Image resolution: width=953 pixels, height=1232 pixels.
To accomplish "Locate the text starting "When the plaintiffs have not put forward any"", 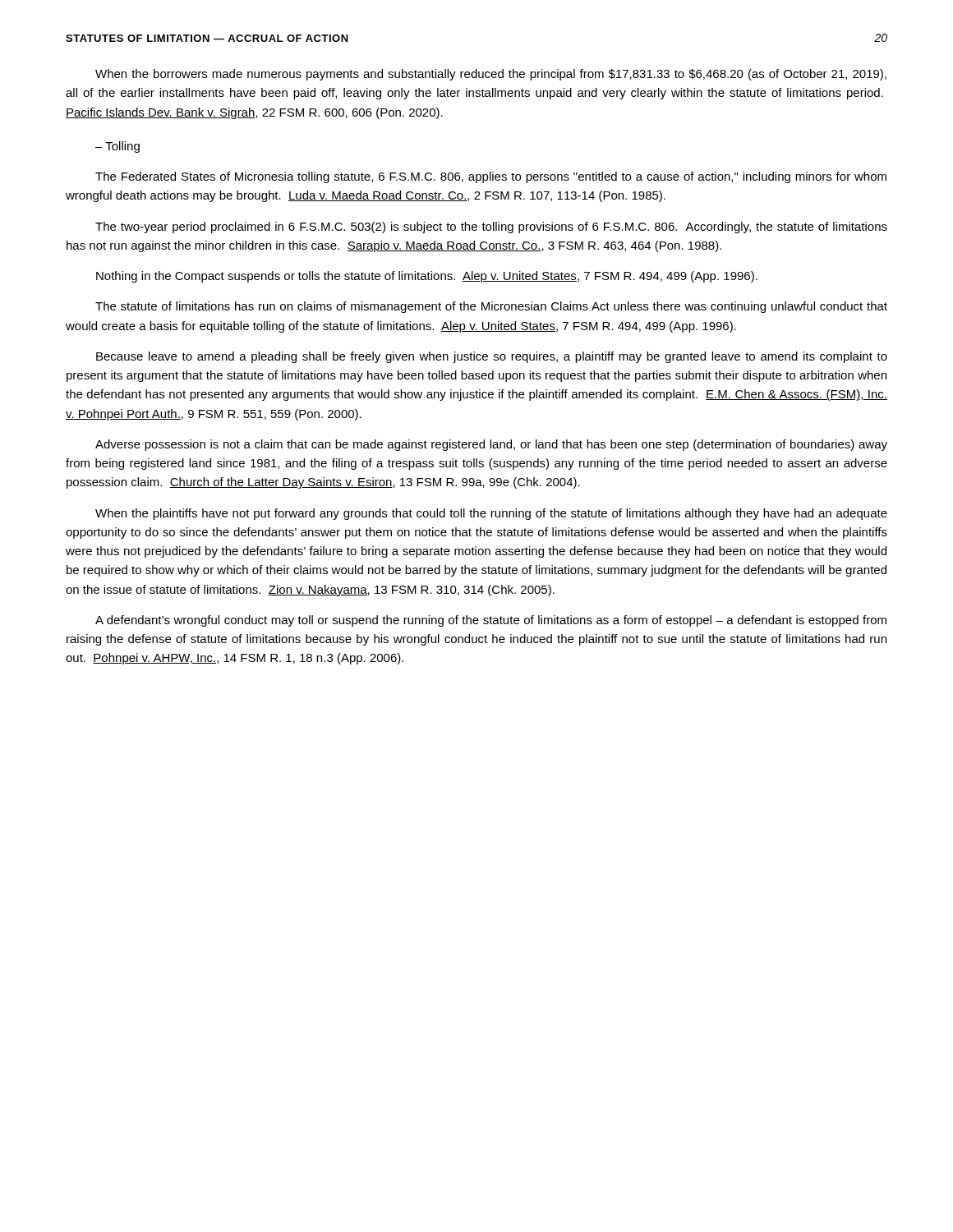I will (476, 551).
